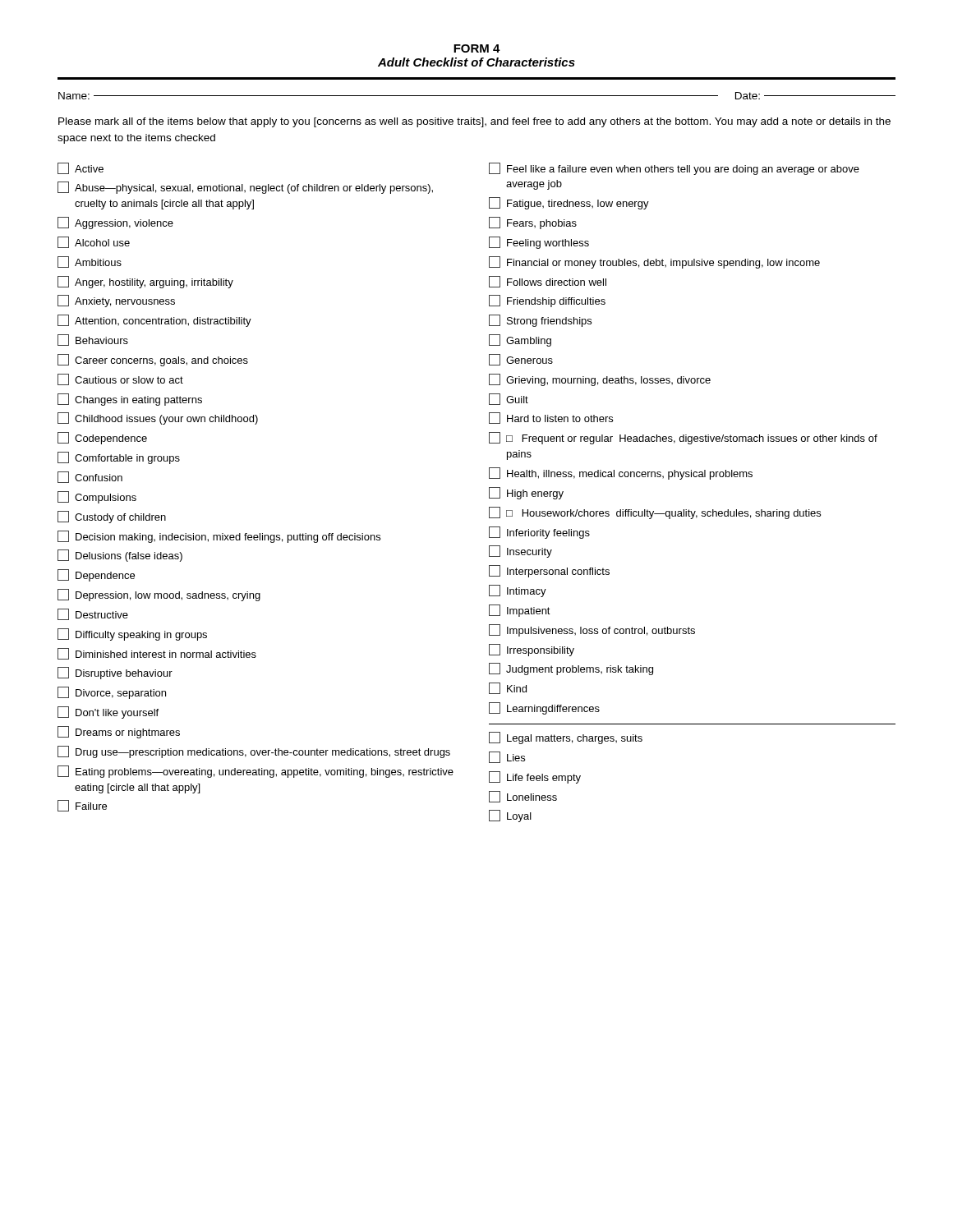Where is the passage that starts "Impulsiveness, loss of control,"?
Screen dimensions: 1232x953
(x=692, y=631)
